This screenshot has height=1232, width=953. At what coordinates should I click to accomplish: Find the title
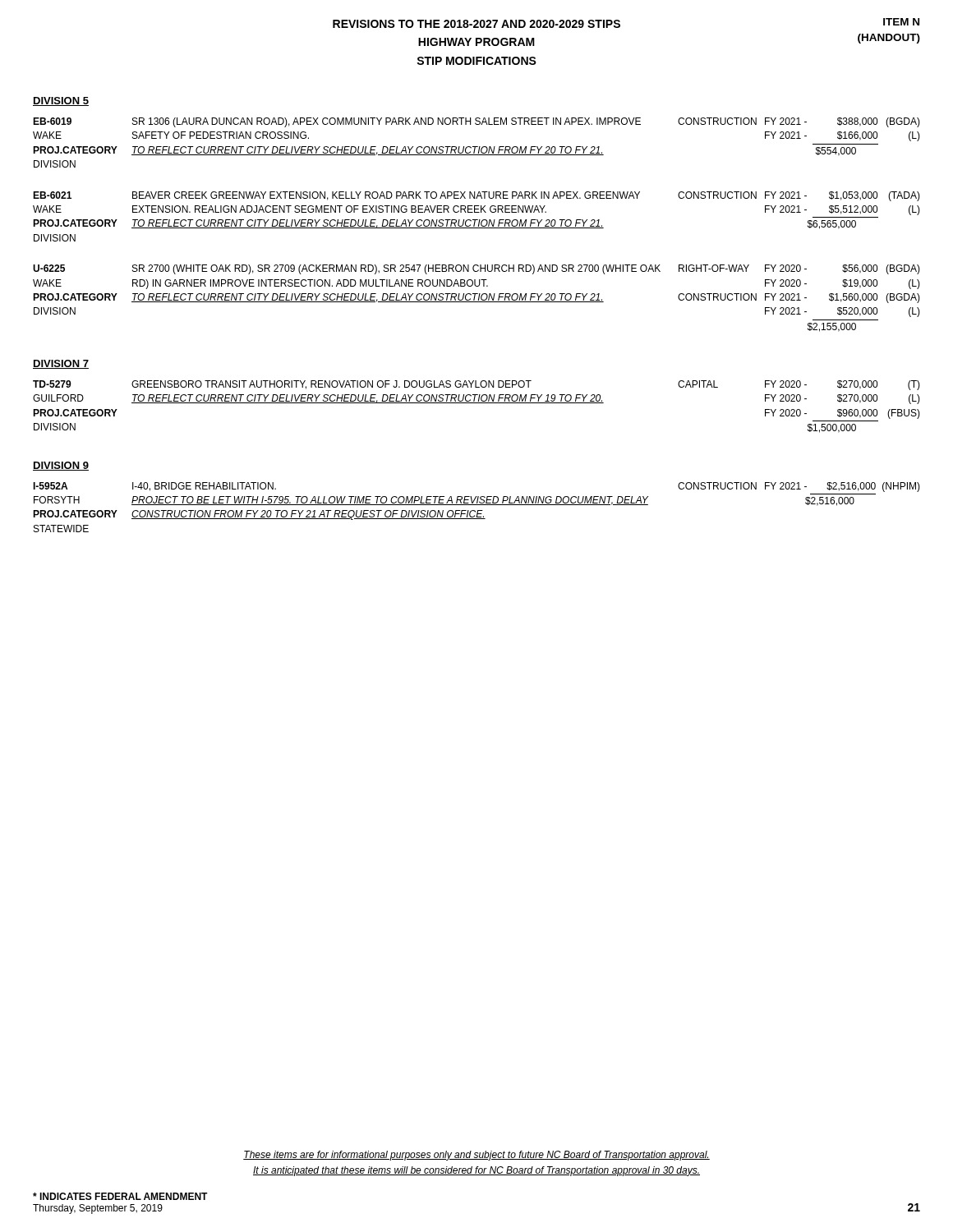(x=476, y=42)
